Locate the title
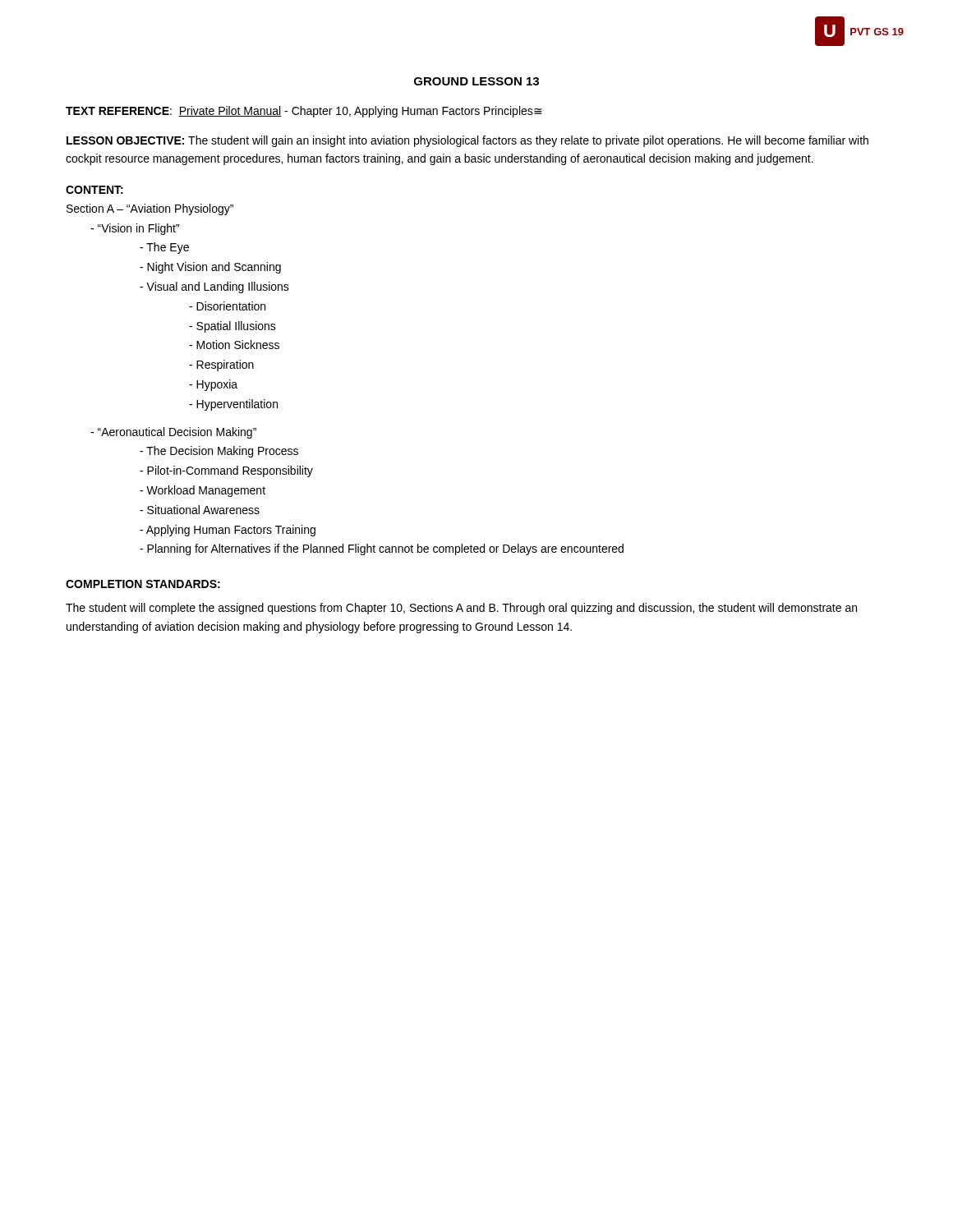 (x=476, y=81)
